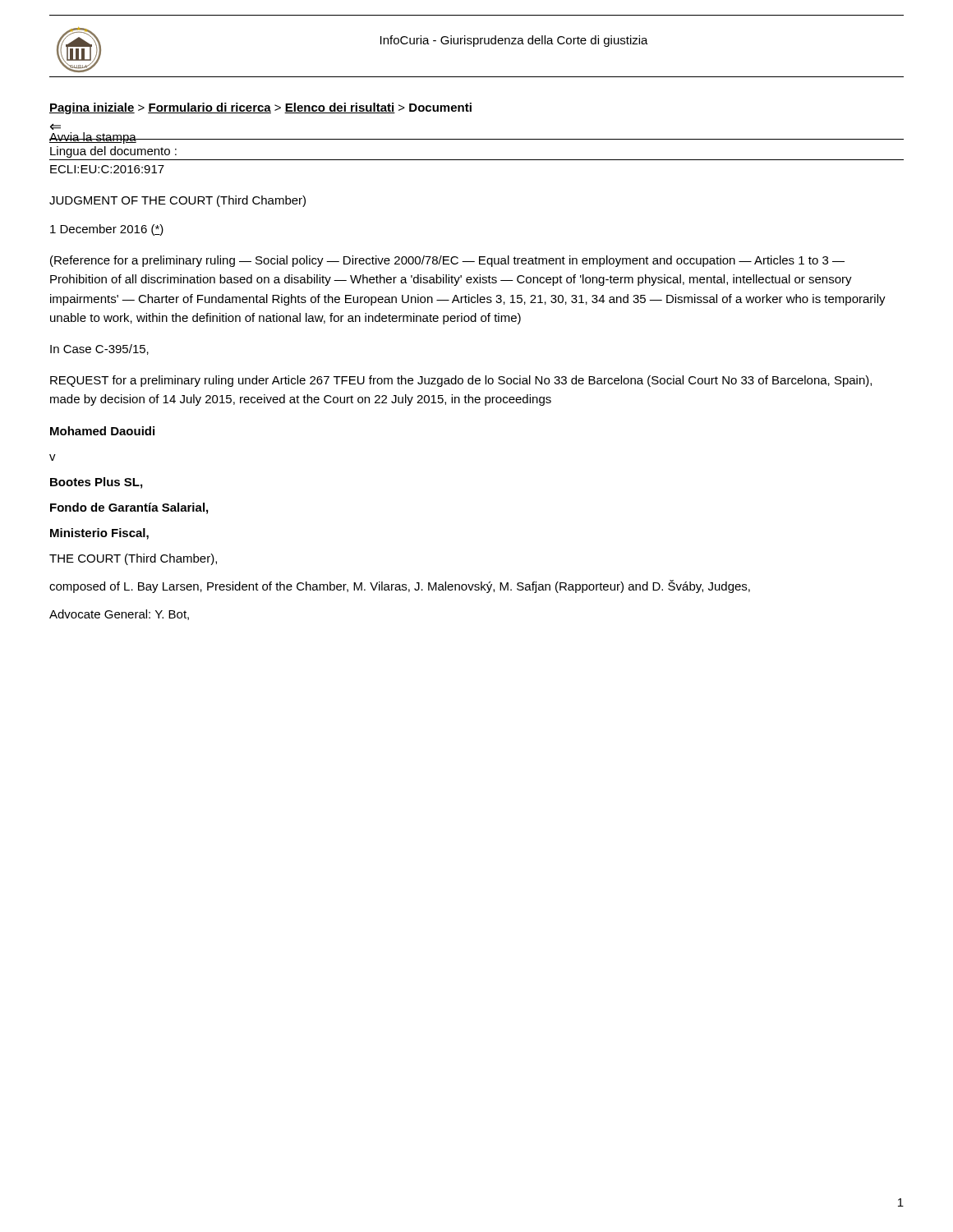Viewport: 953px width, 1232px height.
Task: Select the element starting "Mohamed Daouidi"
Action: pos(102,430)
